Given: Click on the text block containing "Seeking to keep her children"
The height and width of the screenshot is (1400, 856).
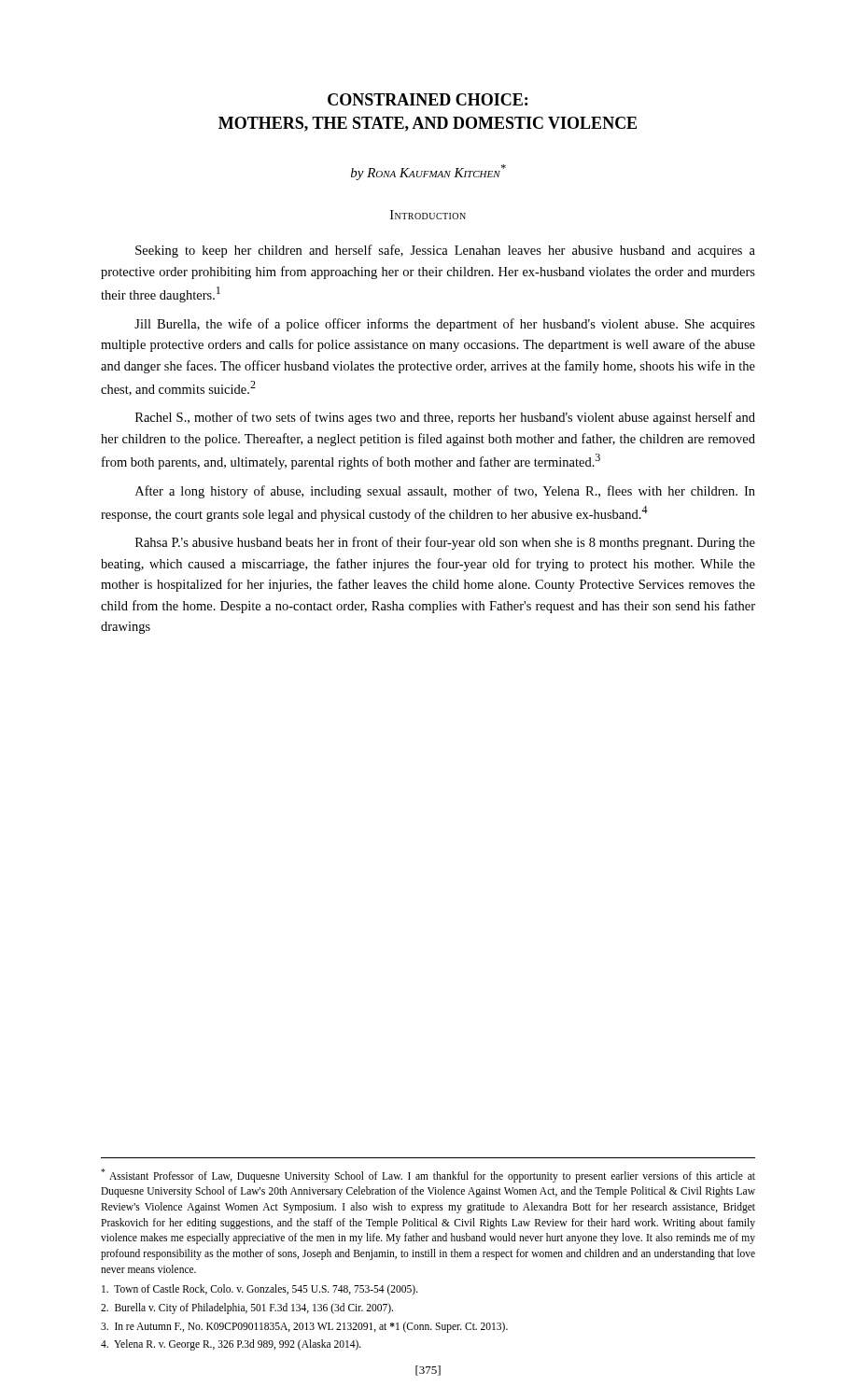Looking at the screenshot, I should (428, 439).
